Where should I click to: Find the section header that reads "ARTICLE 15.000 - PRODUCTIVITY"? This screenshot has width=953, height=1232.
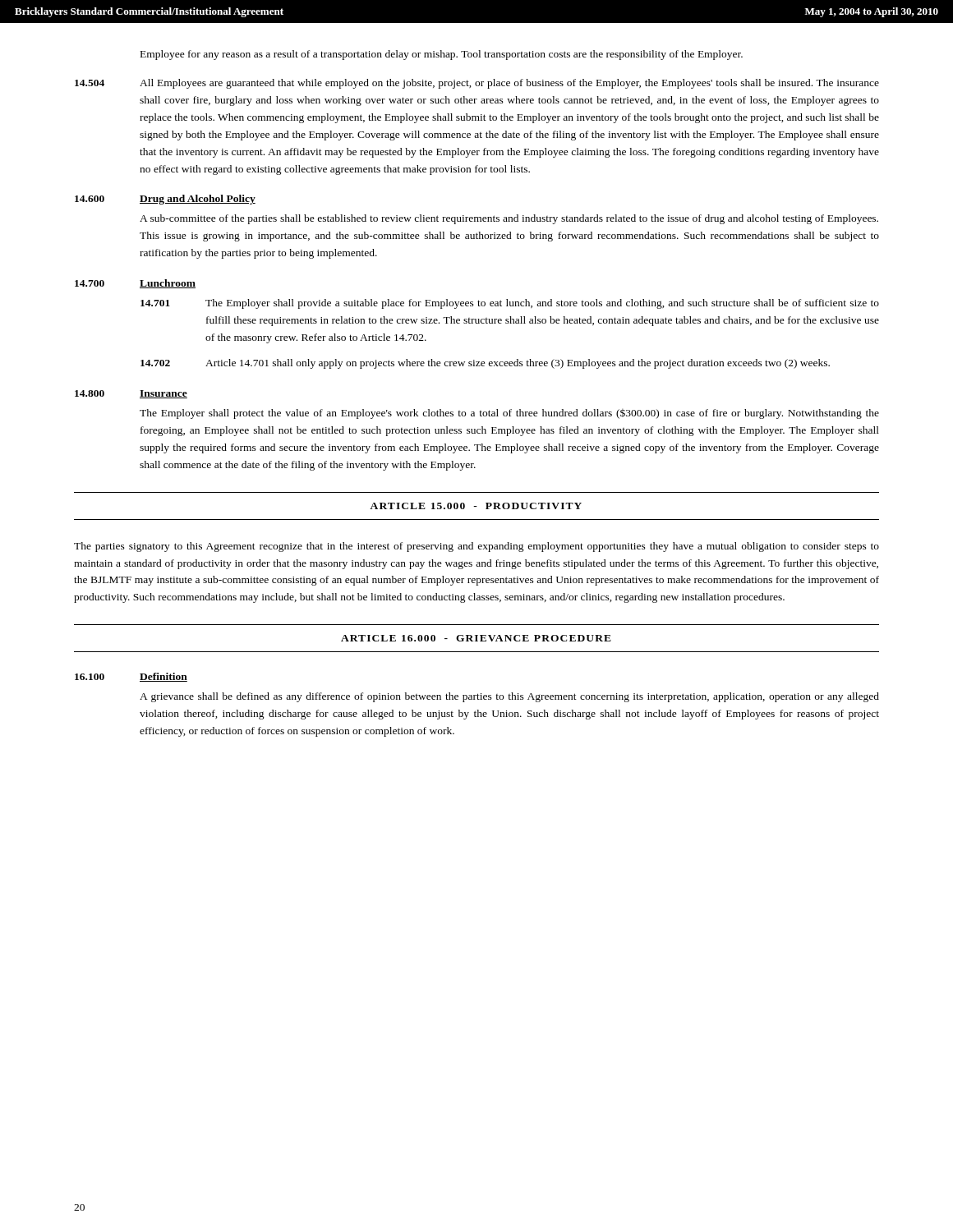point(476,505)
